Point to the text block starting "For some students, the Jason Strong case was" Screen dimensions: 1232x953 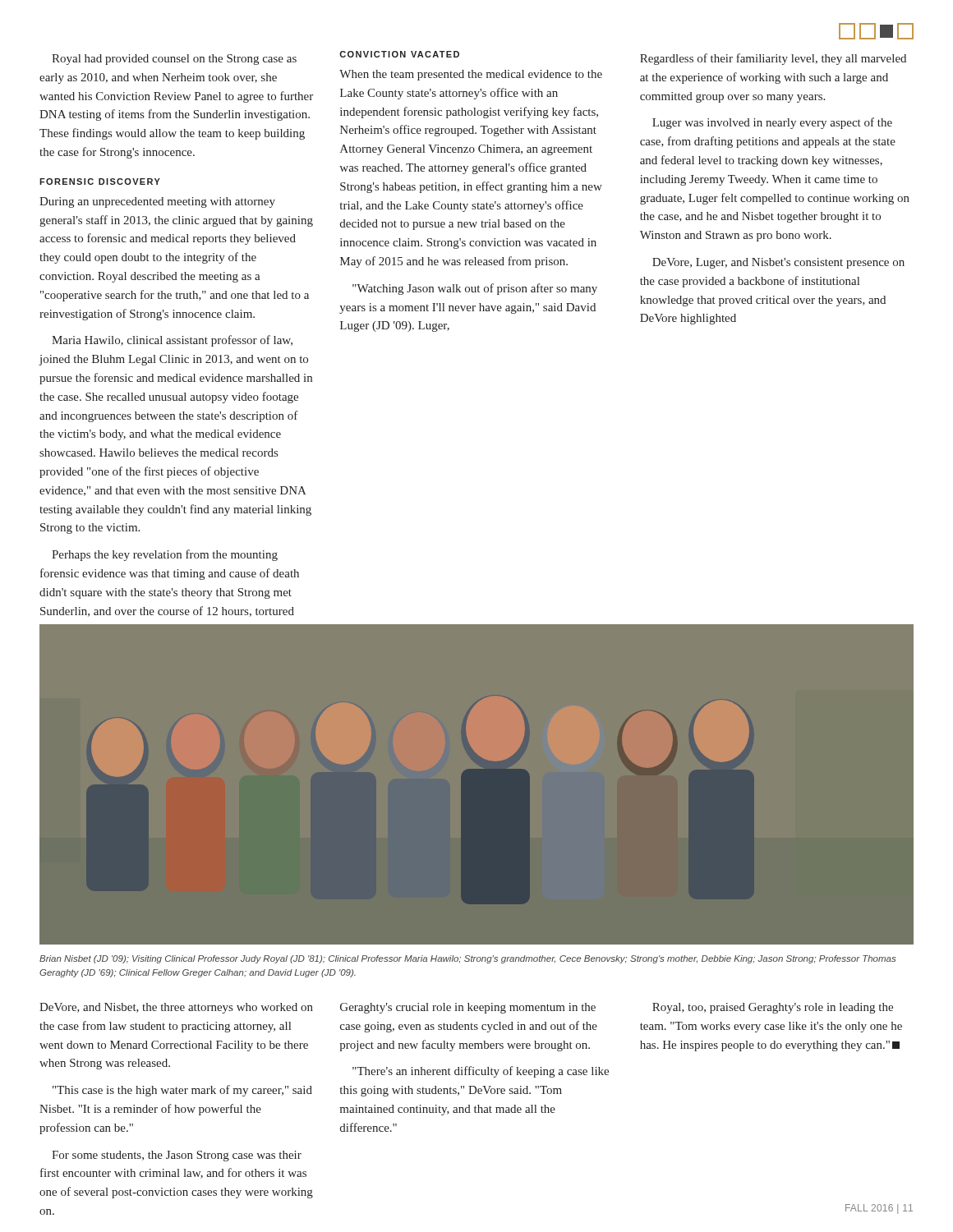tap(176, 1183)
